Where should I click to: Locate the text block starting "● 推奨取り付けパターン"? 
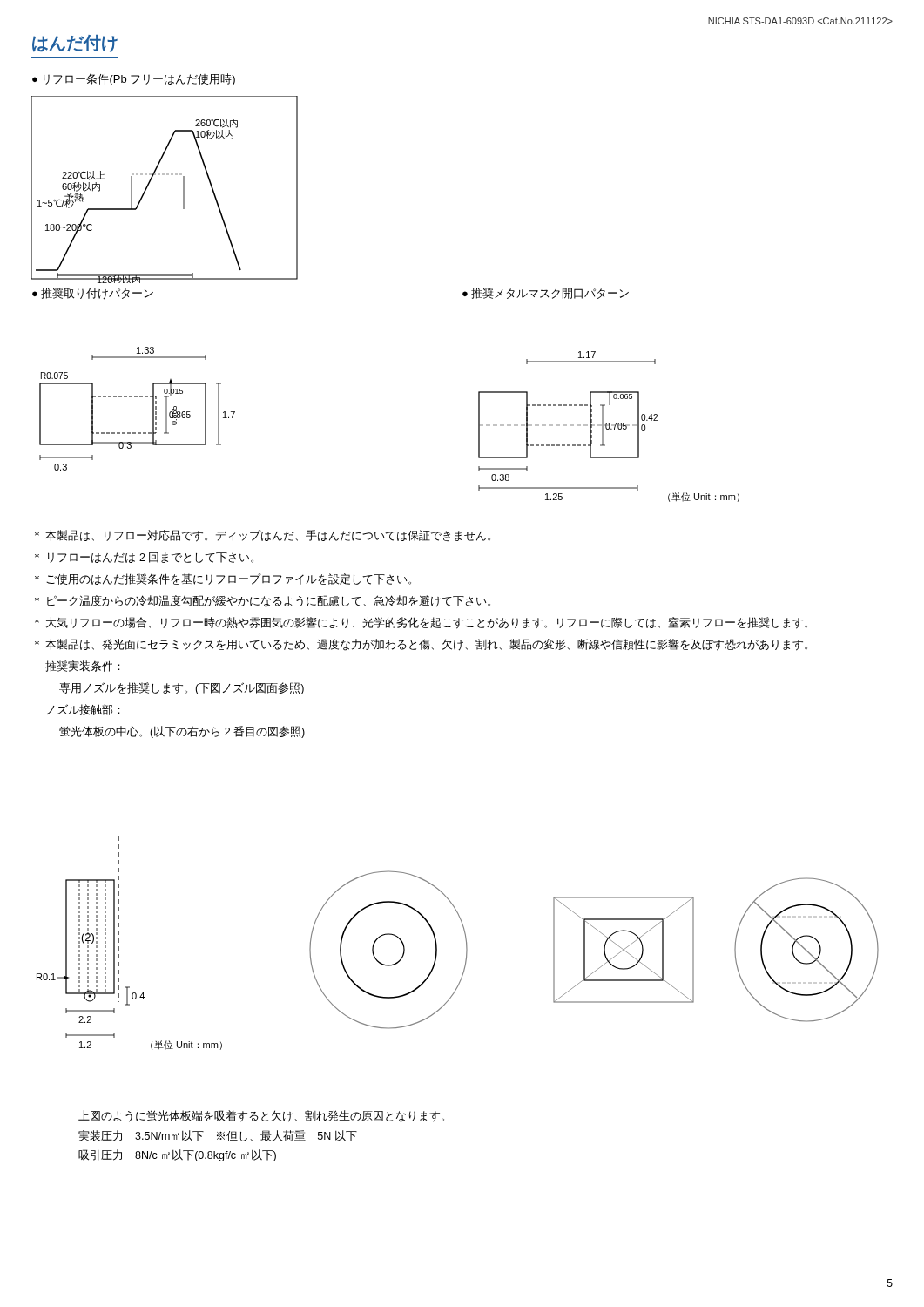93,293
